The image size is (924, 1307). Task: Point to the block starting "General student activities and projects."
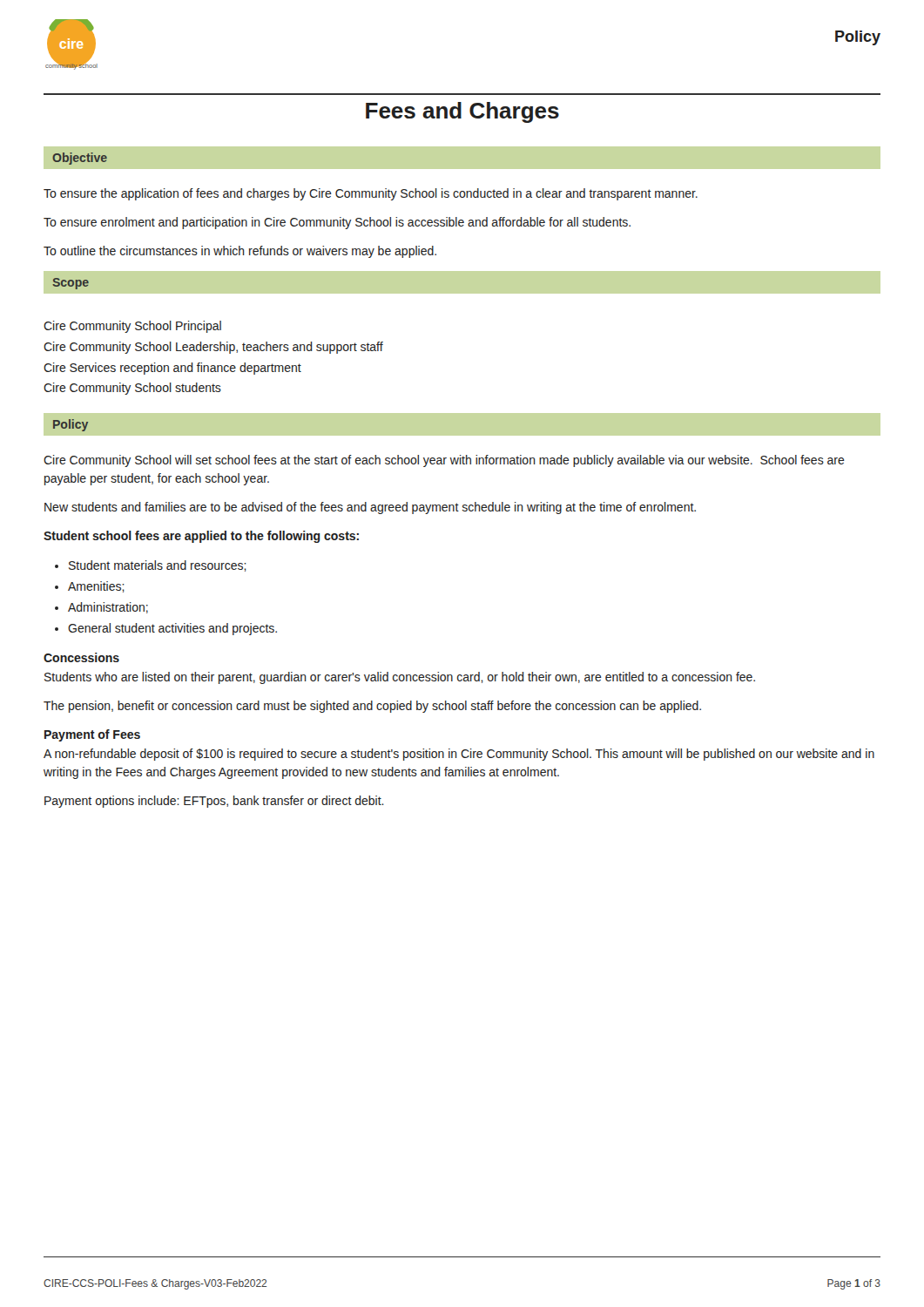(x=173, y=628)
